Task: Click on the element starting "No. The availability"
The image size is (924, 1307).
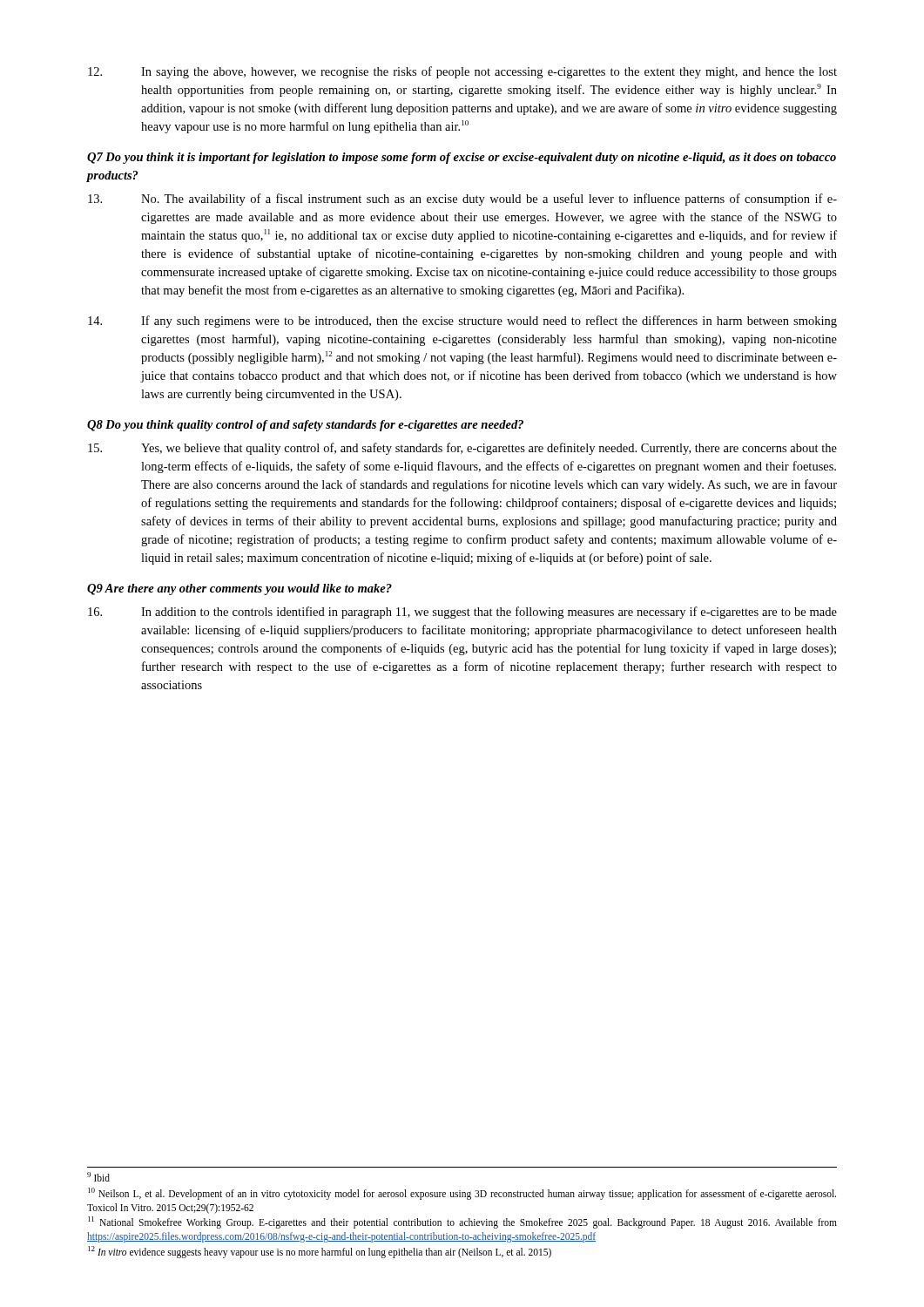Action: coord(462,245)
